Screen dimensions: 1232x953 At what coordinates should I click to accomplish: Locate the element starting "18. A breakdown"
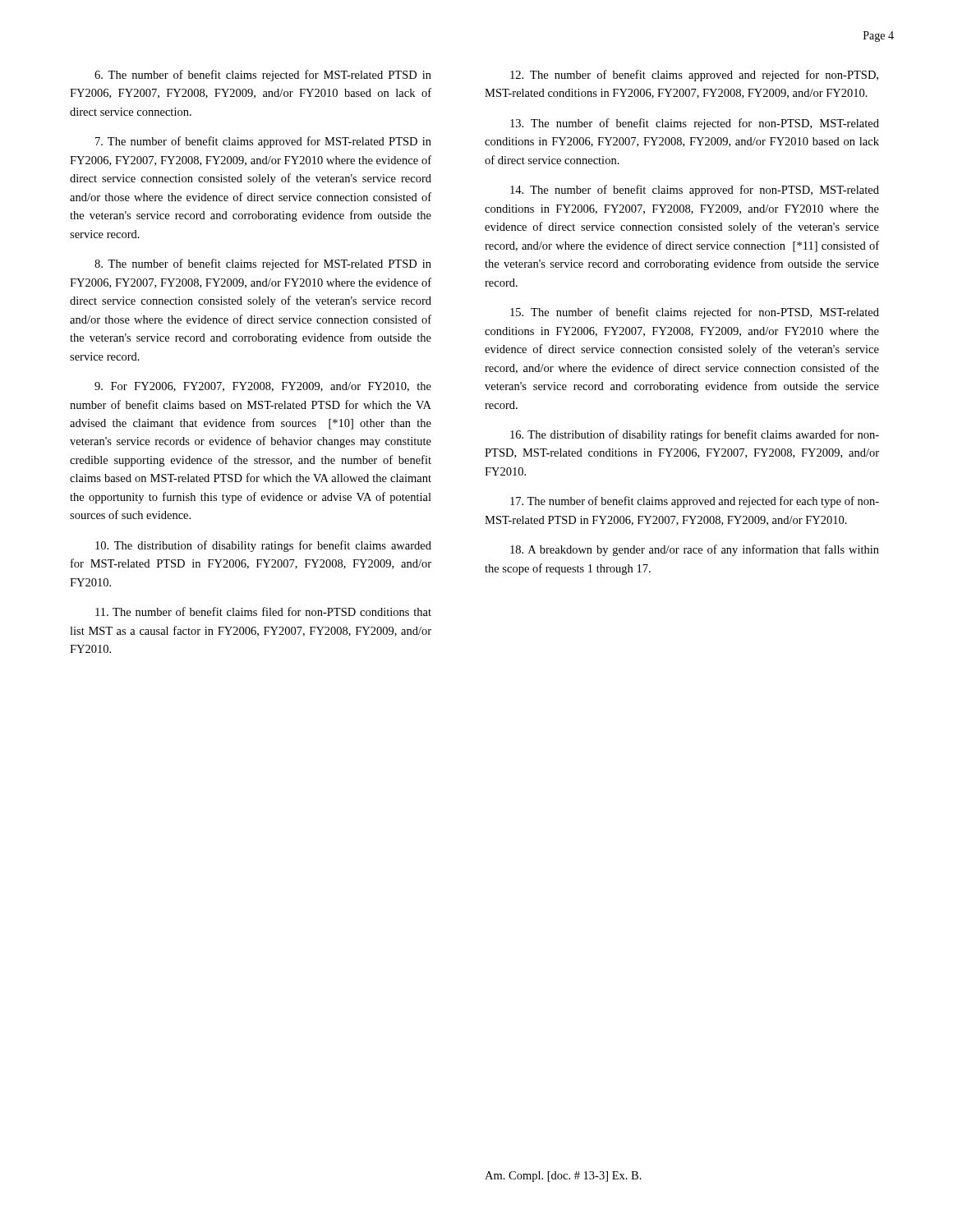click(x=682, y=559)
